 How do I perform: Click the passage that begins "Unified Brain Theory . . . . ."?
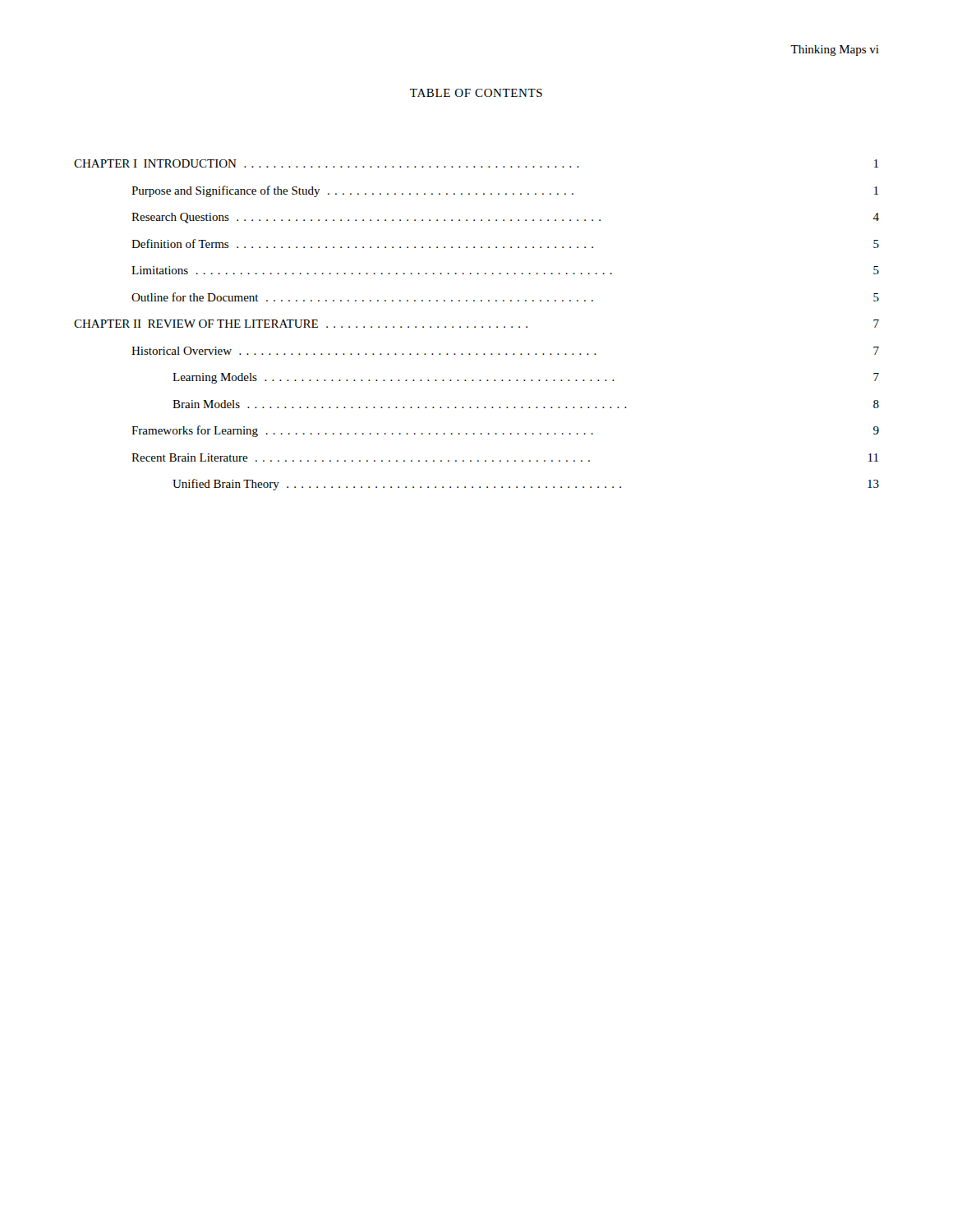(526, 484)
